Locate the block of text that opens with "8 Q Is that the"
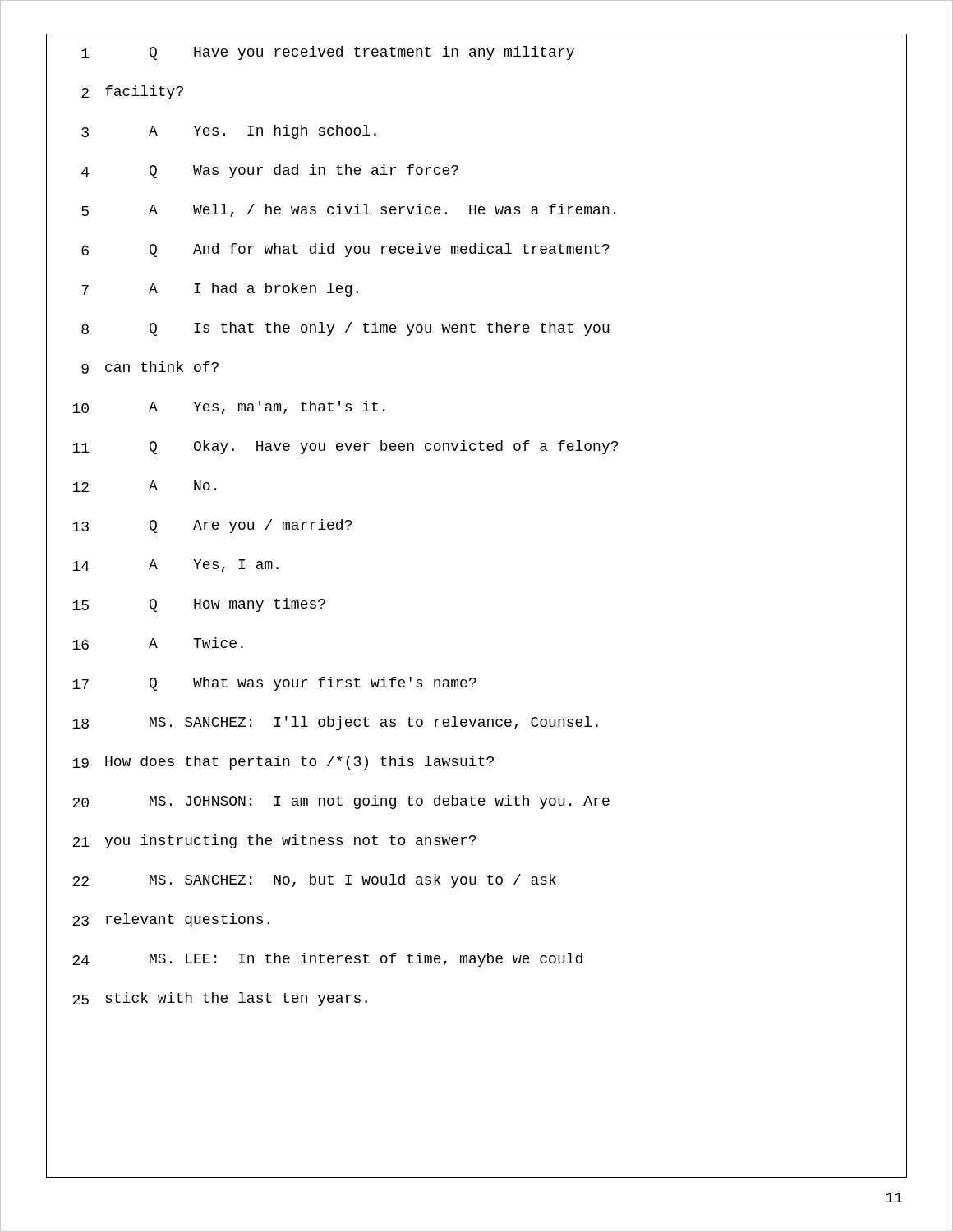Image resolution: width=953 pixels, height=1232 pixels. tap(476, 330)
